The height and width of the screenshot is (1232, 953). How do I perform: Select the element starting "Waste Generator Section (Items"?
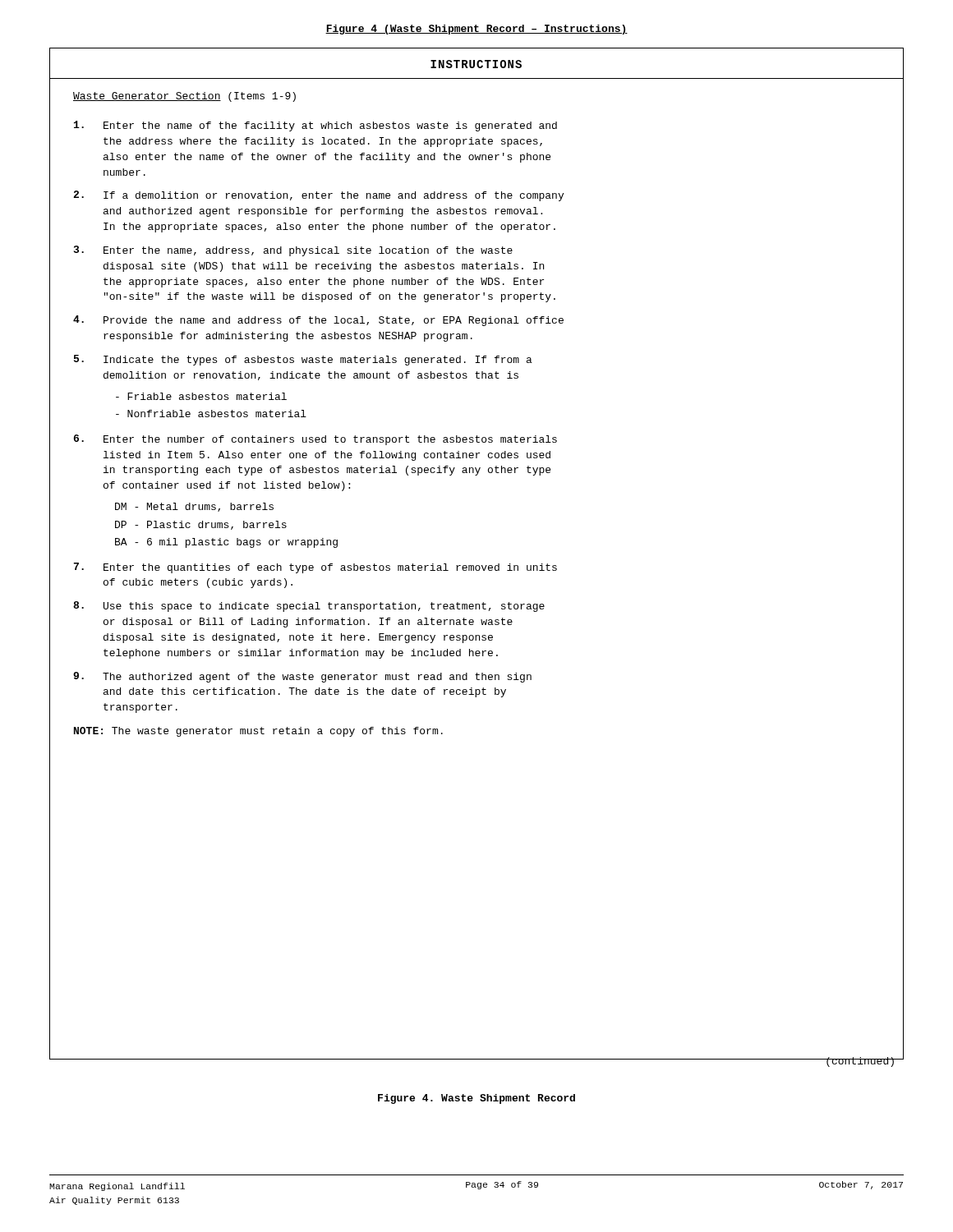[185, 96]
